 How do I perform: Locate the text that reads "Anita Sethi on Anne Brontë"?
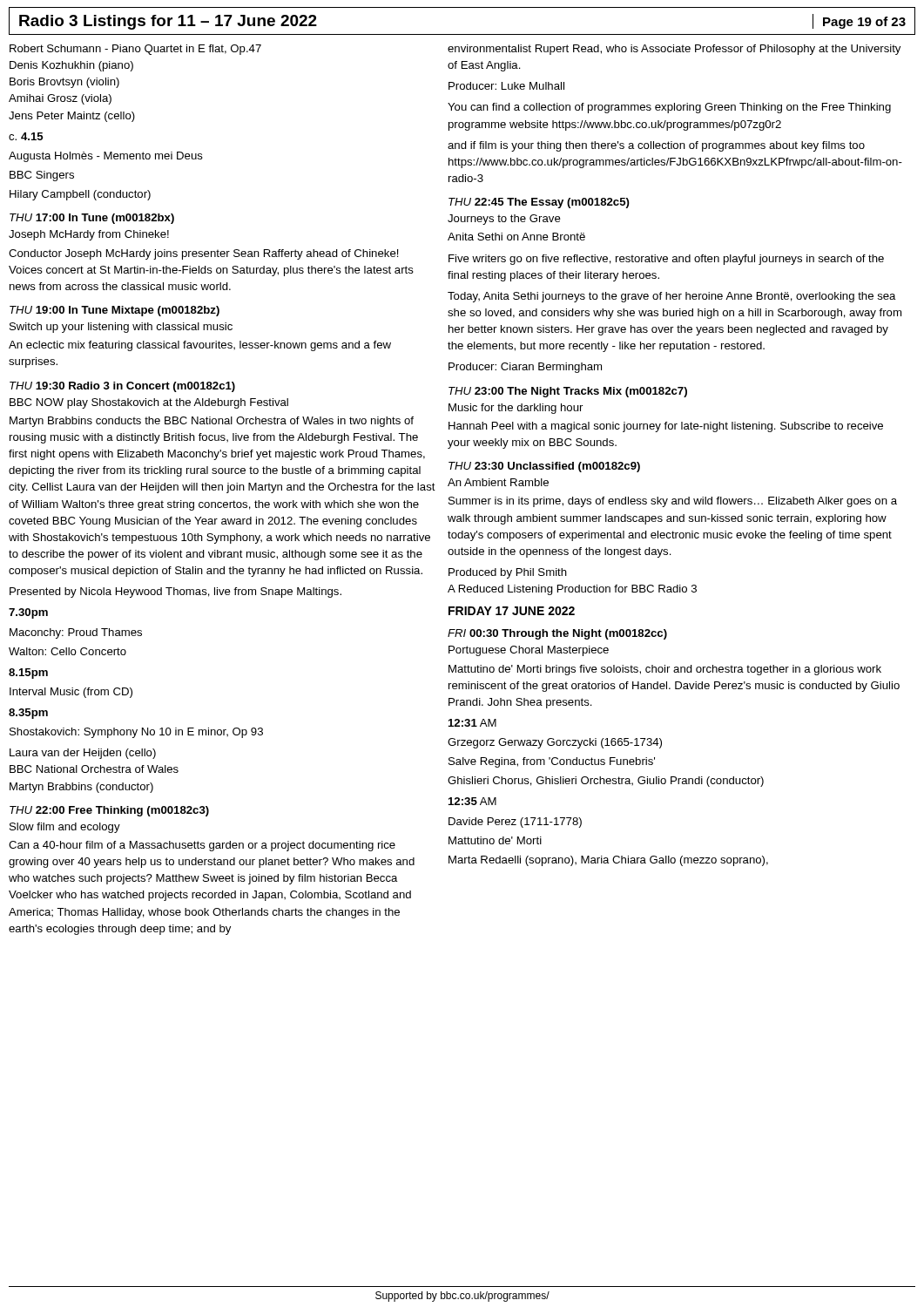(517, 237)
